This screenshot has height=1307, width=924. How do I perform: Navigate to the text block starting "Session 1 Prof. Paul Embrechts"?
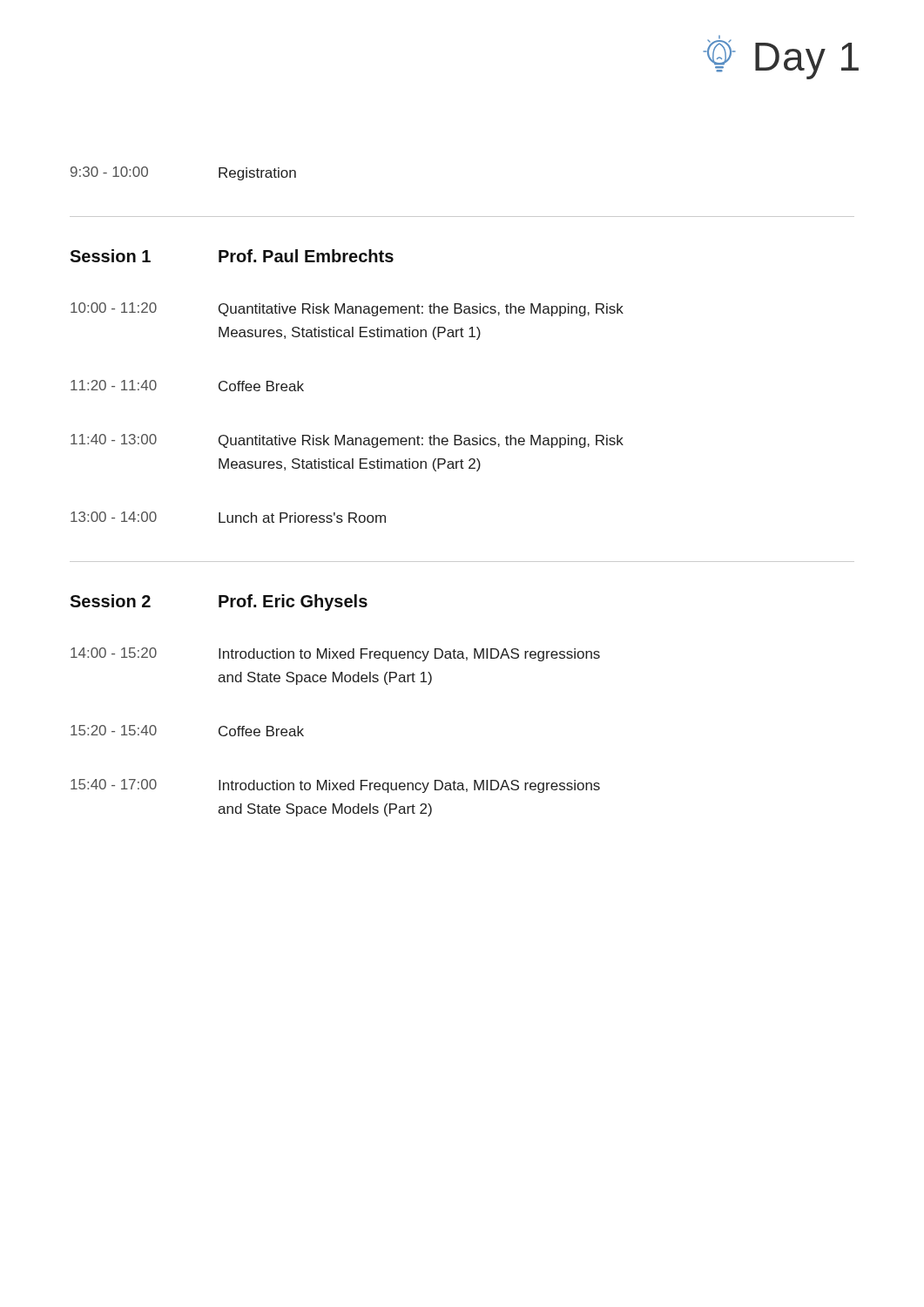coord(232,257)
